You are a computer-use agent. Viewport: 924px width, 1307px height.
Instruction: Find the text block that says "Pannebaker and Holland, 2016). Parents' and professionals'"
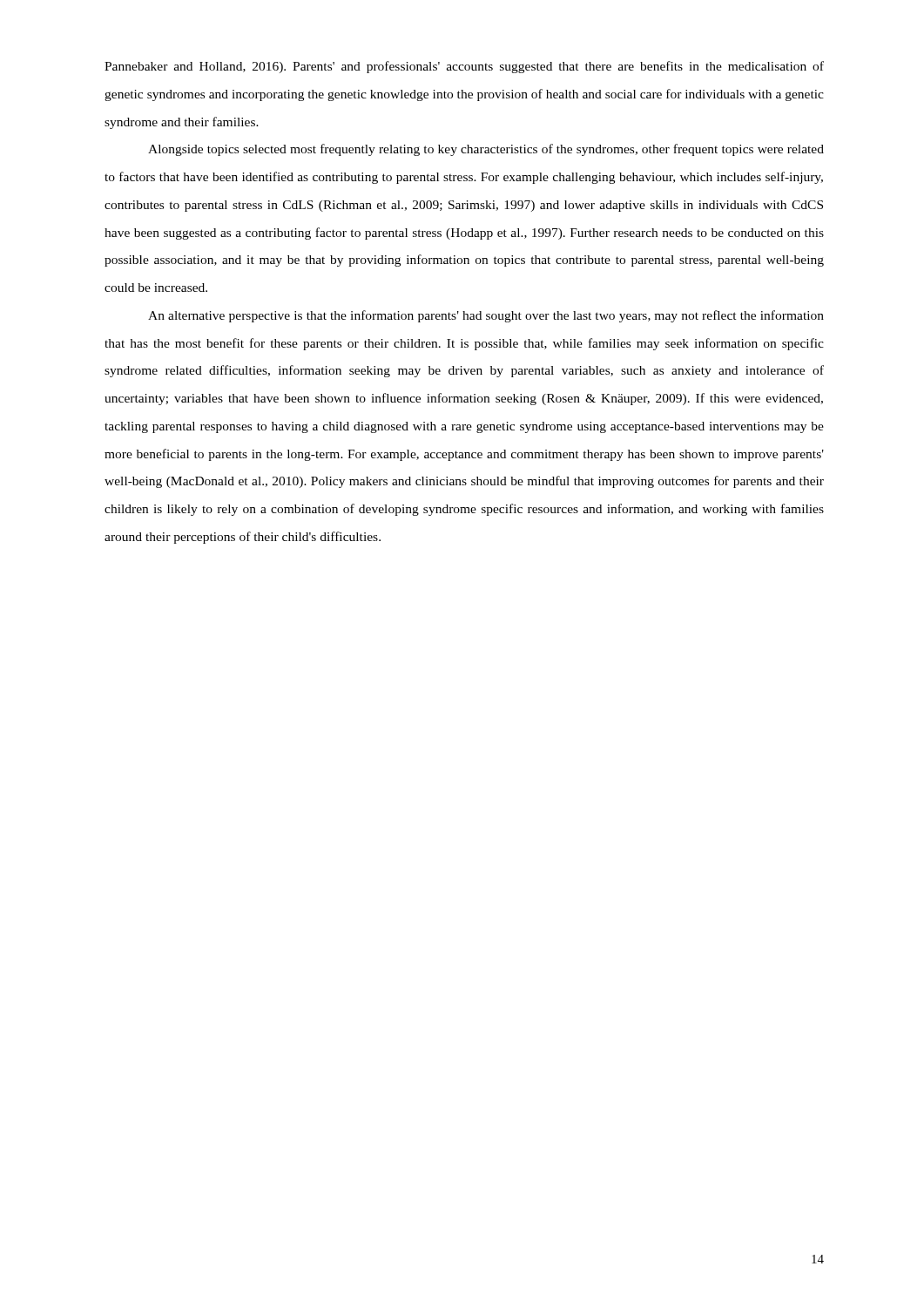click(x=464, y=94)
